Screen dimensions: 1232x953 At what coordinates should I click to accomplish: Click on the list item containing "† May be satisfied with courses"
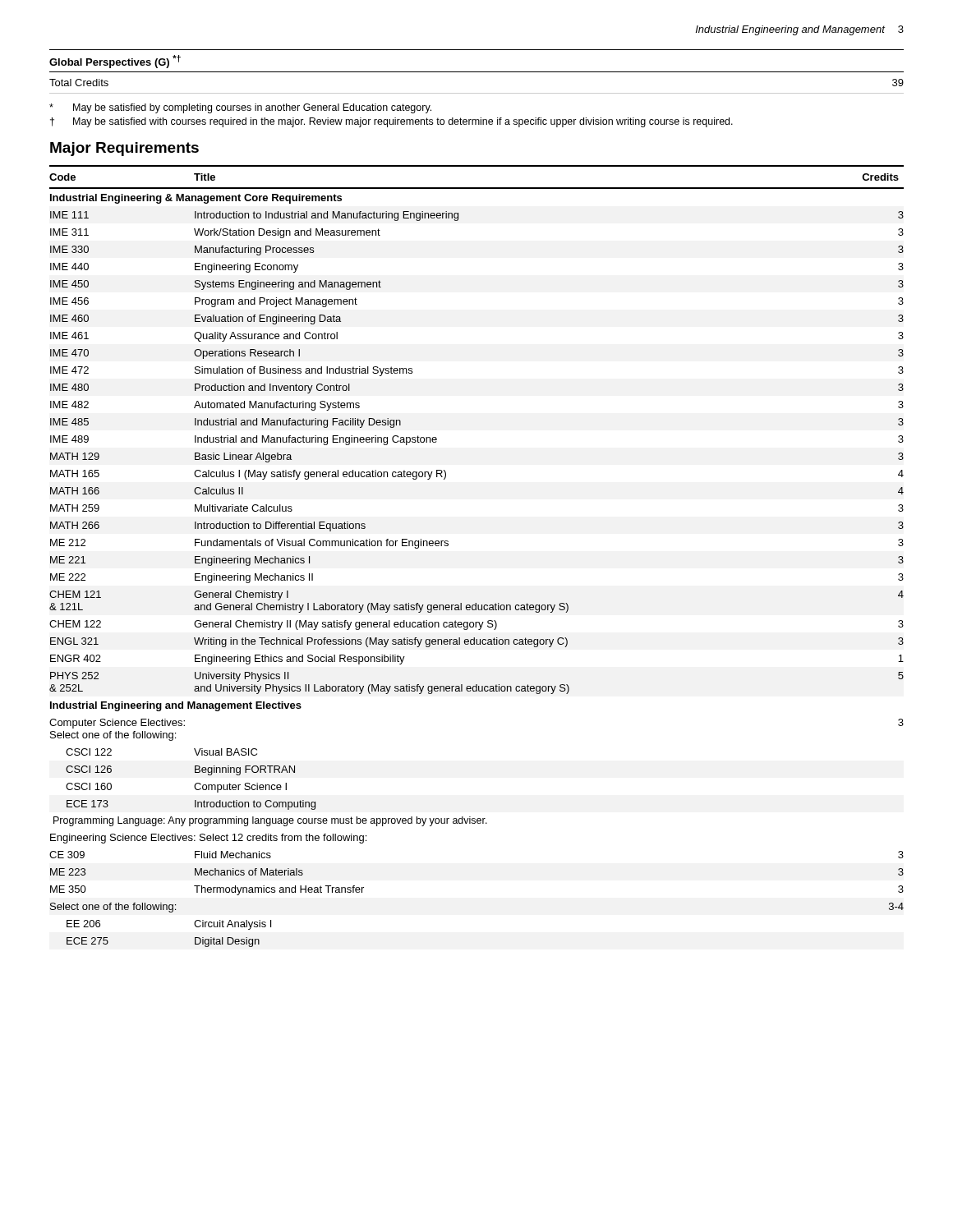click(391, 122)
